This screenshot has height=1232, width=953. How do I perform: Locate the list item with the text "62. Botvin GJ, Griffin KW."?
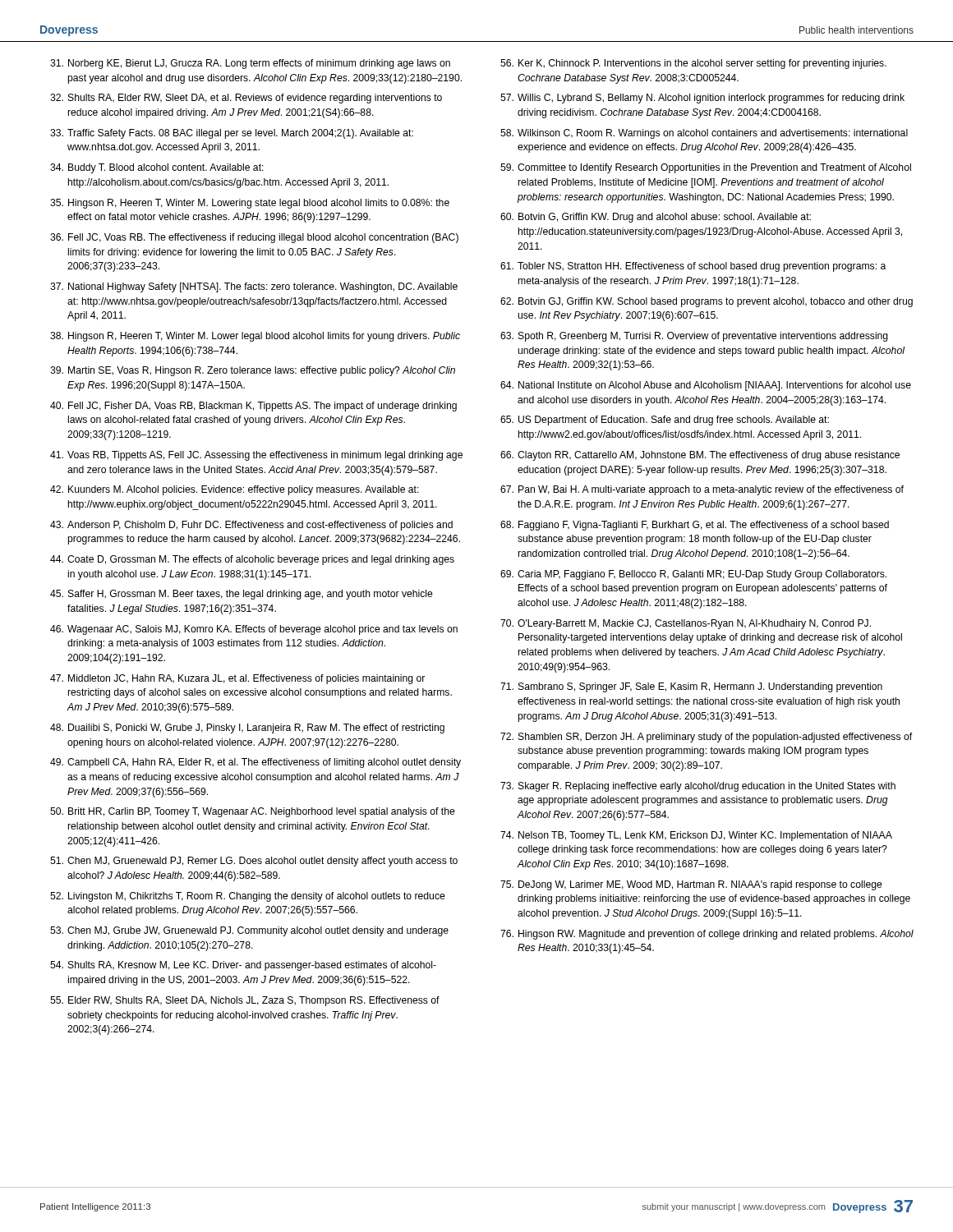[702, 309]
